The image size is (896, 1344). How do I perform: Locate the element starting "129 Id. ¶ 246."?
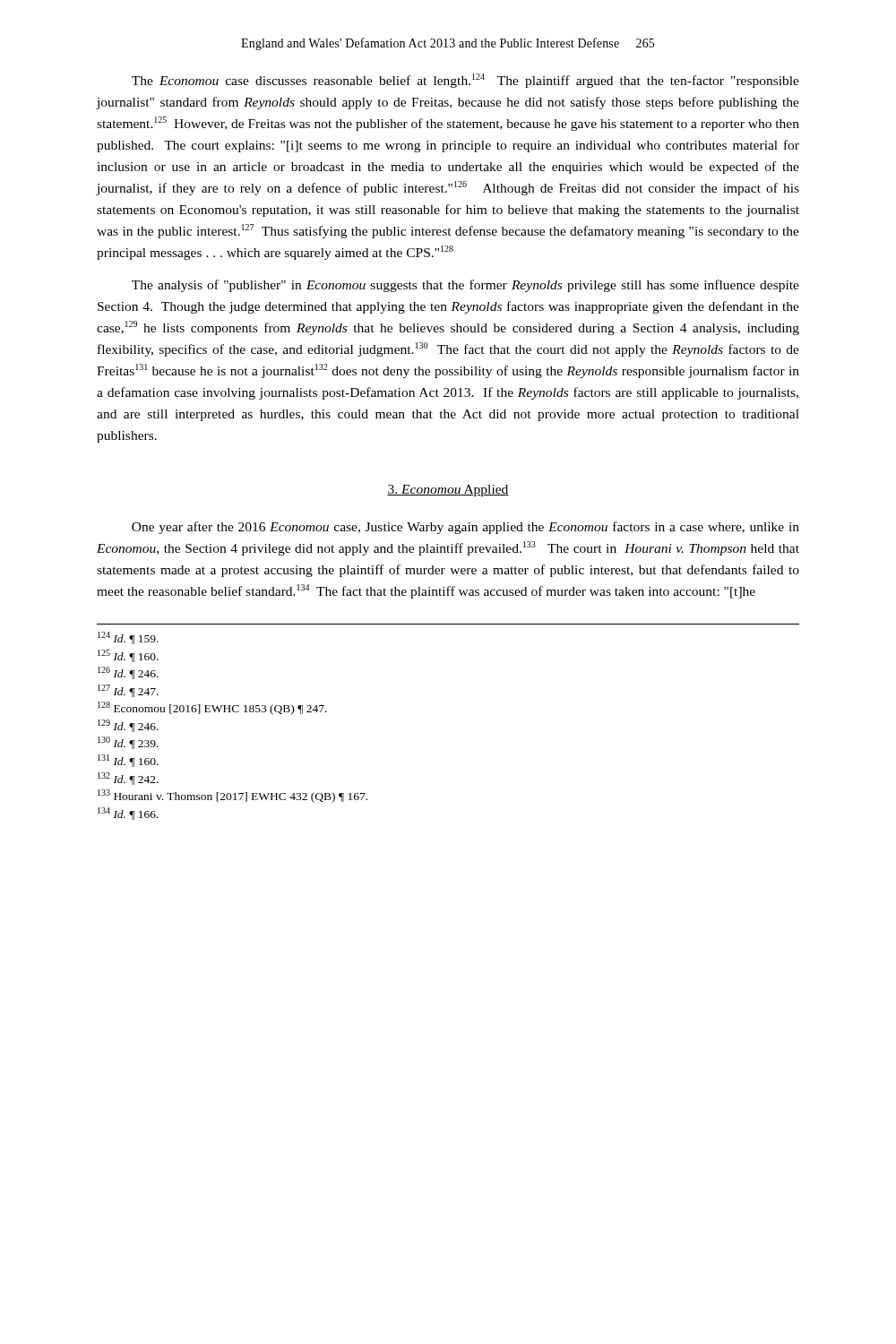click(x=128, y=725)
